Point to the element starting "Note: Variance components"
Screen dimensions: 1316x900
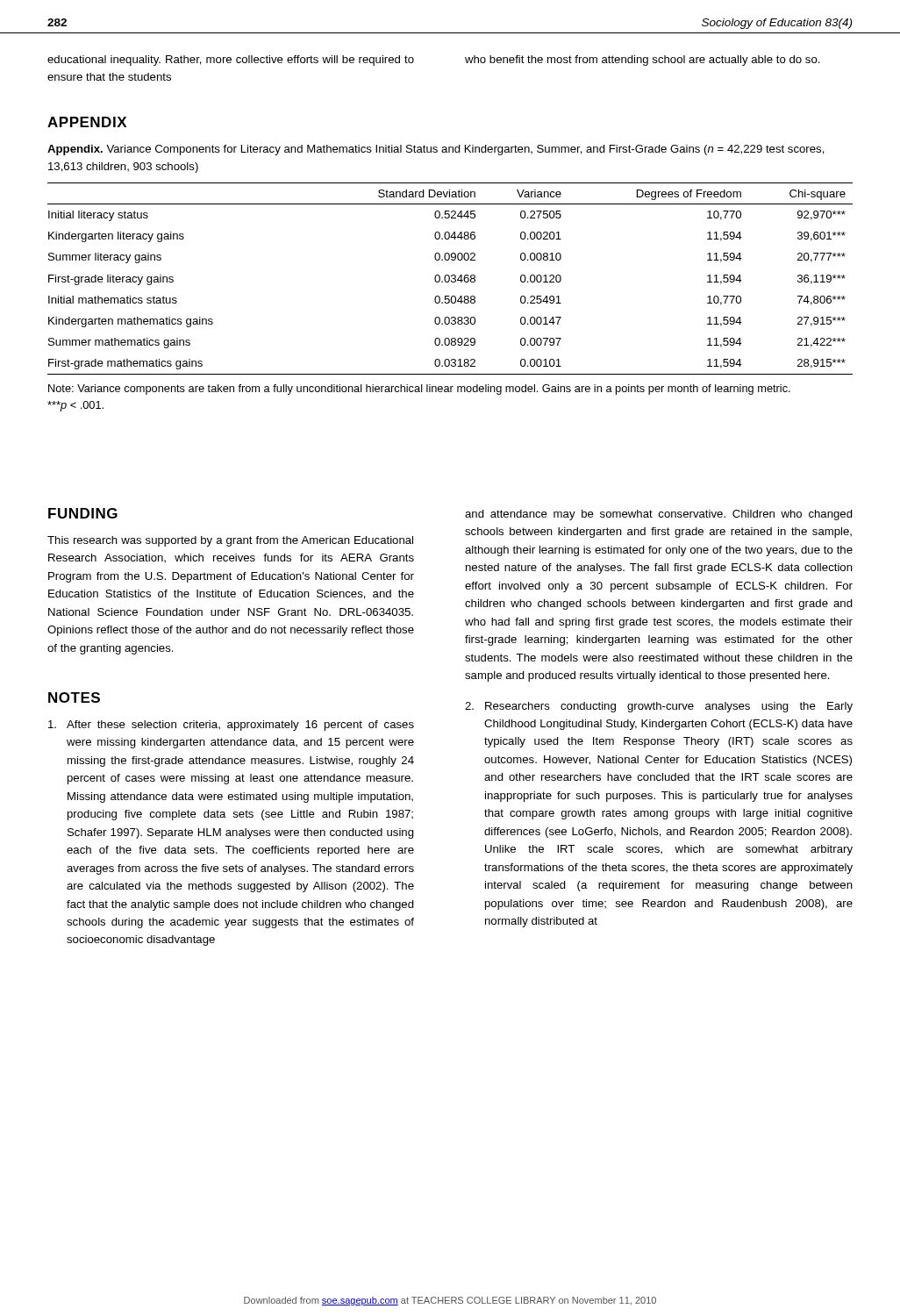click(419, 396)
